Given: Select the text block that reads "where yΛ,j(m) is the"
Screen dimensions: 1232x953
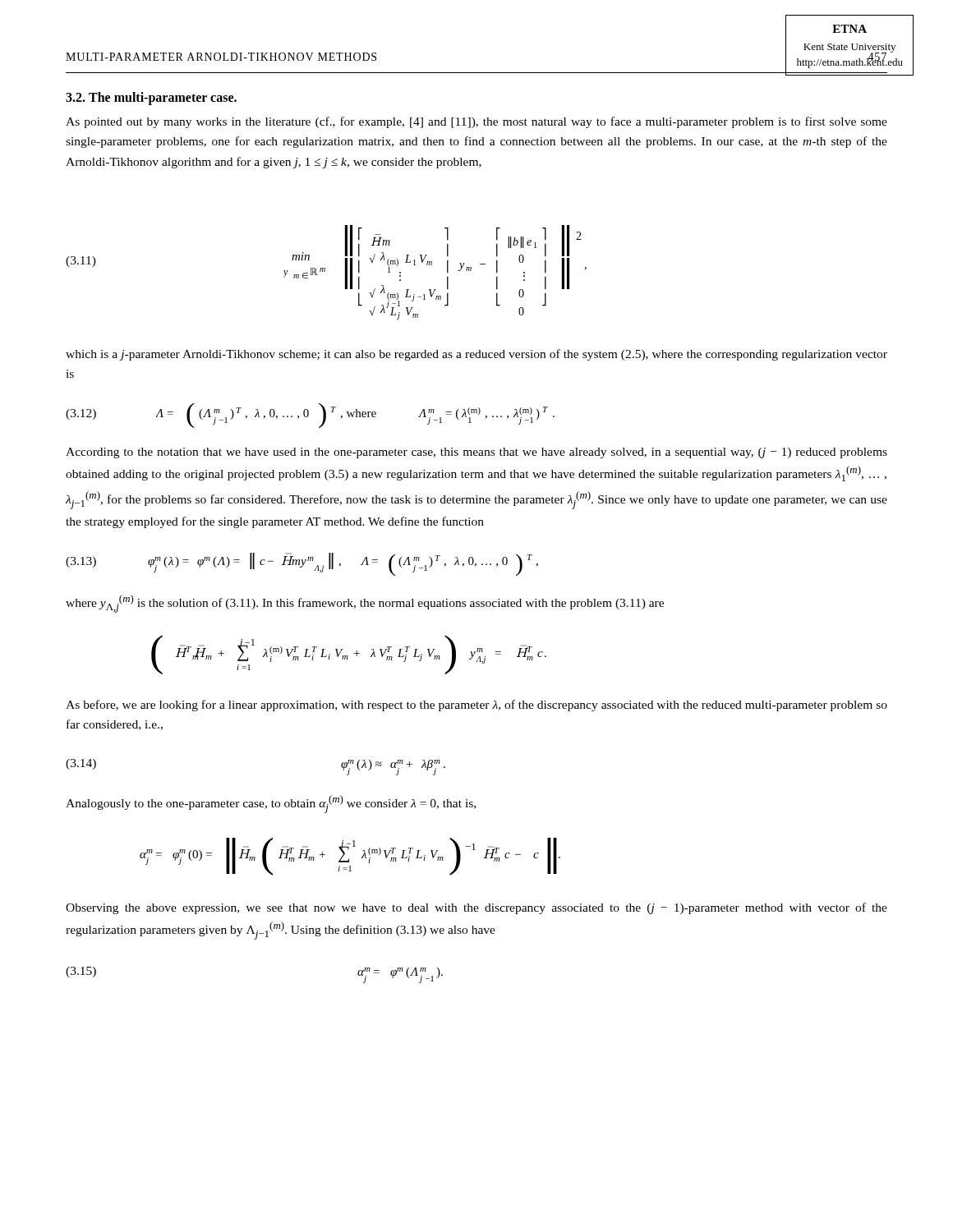Looking at the screenshot, I should [x=365, y=603].
